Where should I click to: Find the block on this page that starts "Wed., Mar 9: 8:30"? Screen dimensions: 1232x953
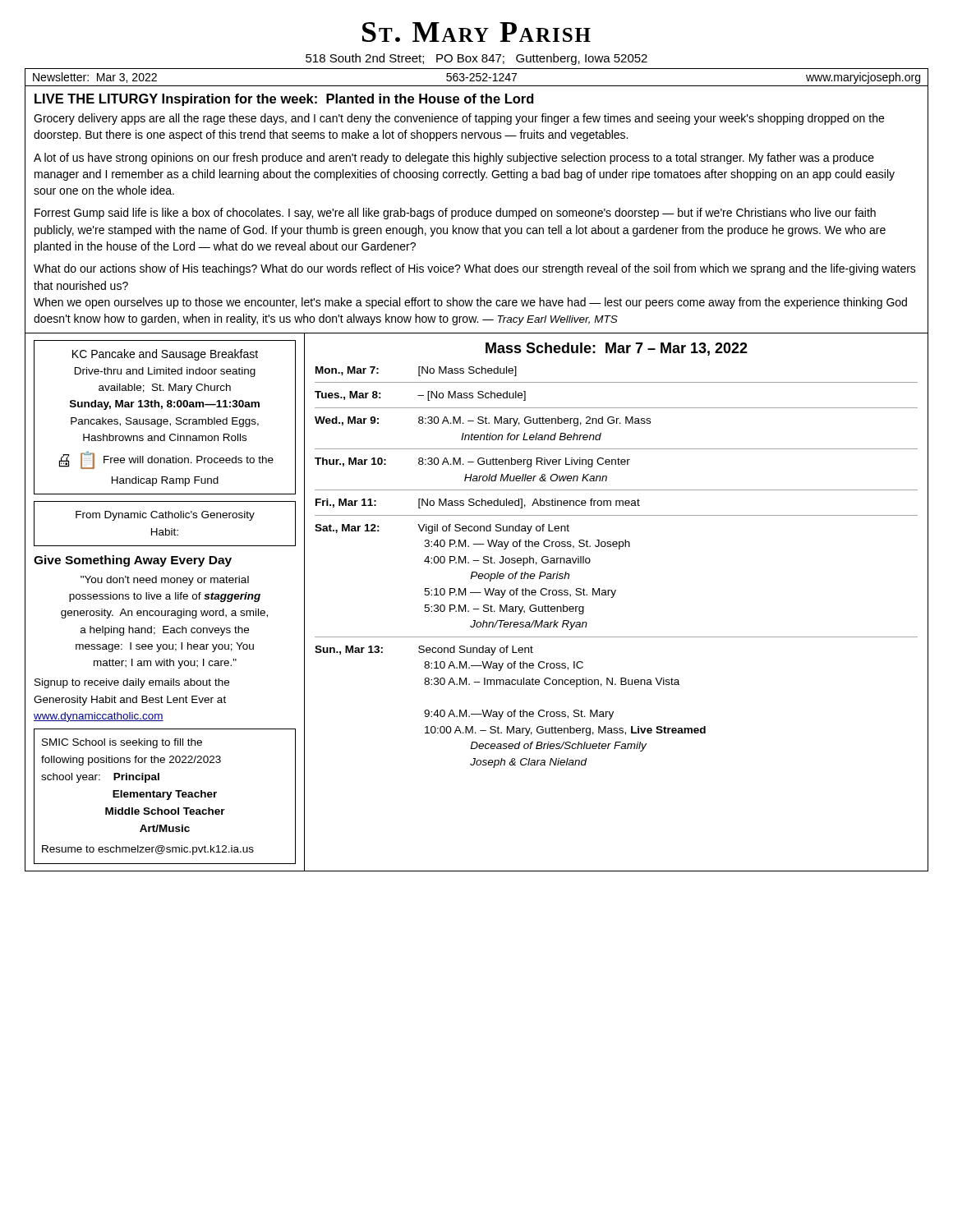(x=616, y=428)
